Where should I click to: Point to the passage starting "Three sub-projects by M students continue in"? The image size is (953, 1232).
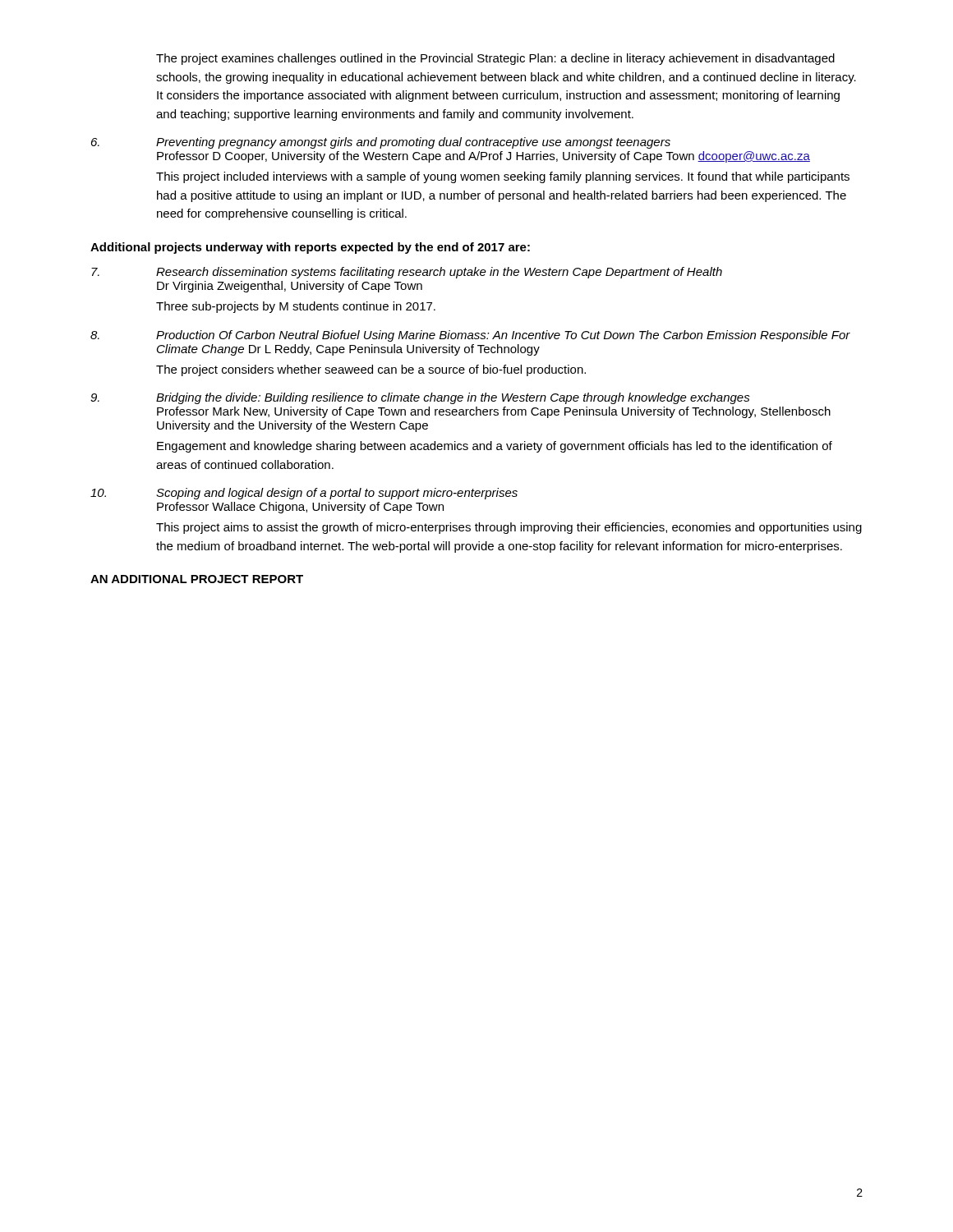tap(296, 307)
